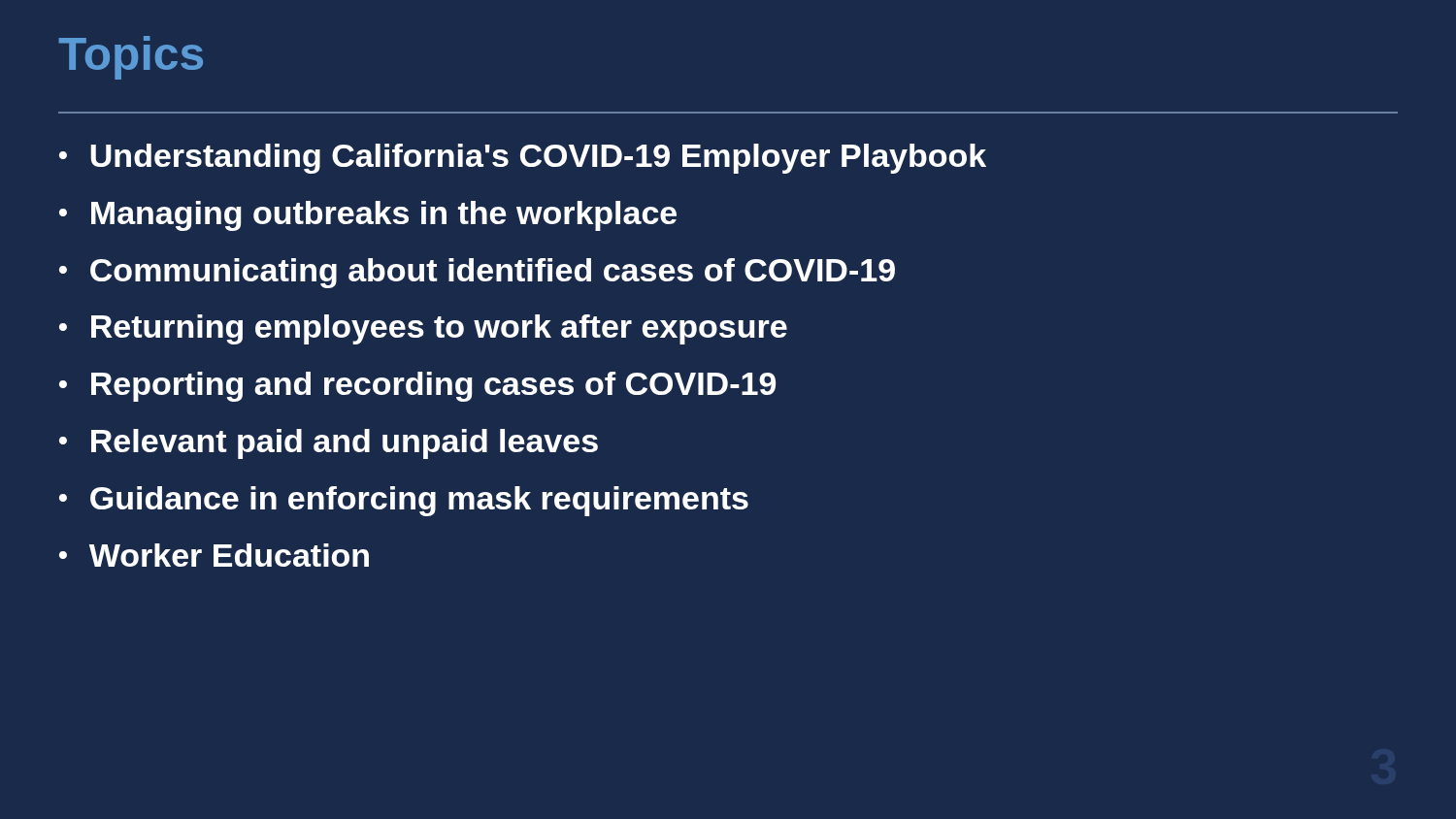Click on the list item that reads "• Communicating about"
1456x819 pixels.
pos(477,270)
